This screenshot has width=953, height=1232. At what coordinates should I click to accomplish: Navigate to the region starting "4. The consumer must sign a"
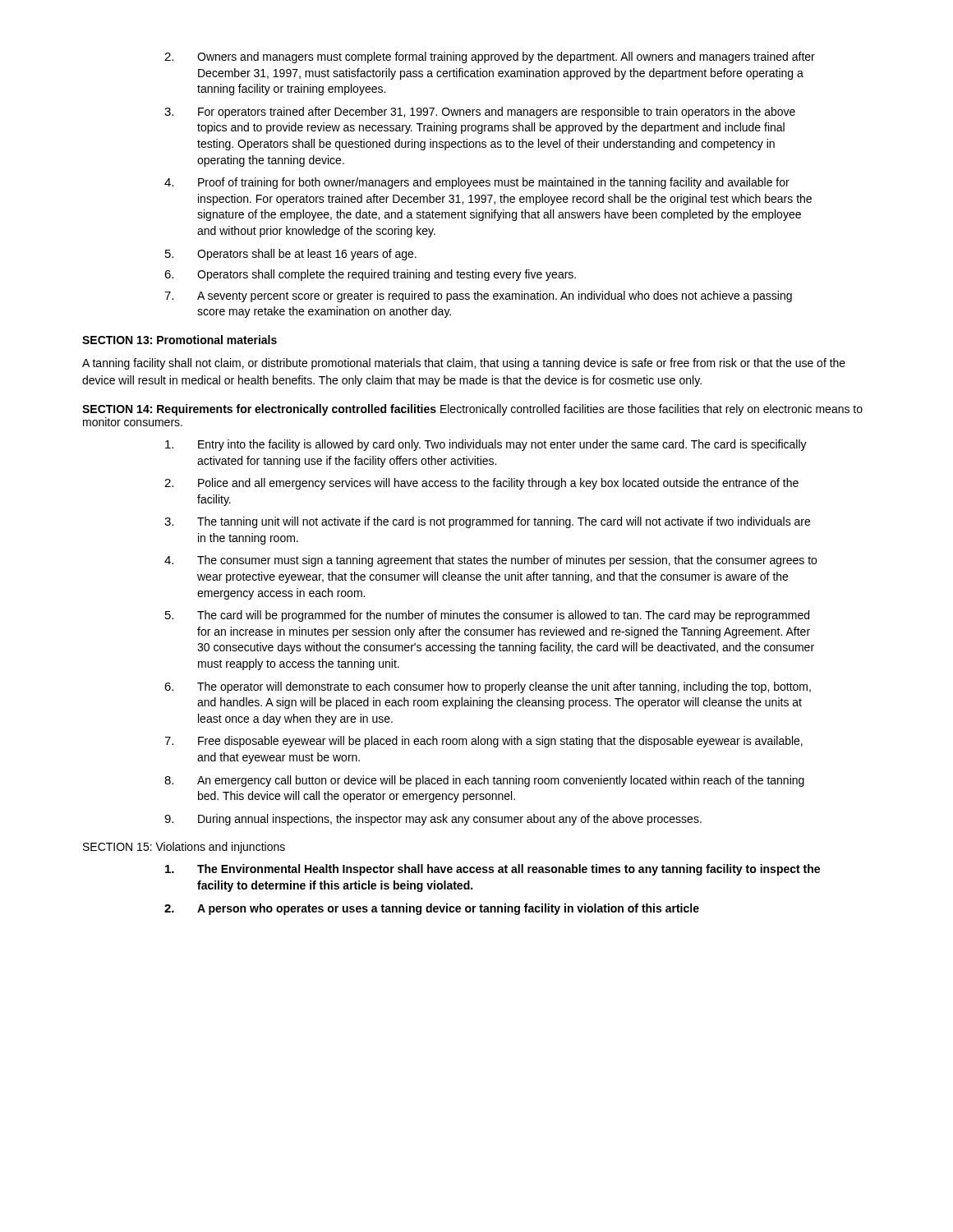pos(493,577)
